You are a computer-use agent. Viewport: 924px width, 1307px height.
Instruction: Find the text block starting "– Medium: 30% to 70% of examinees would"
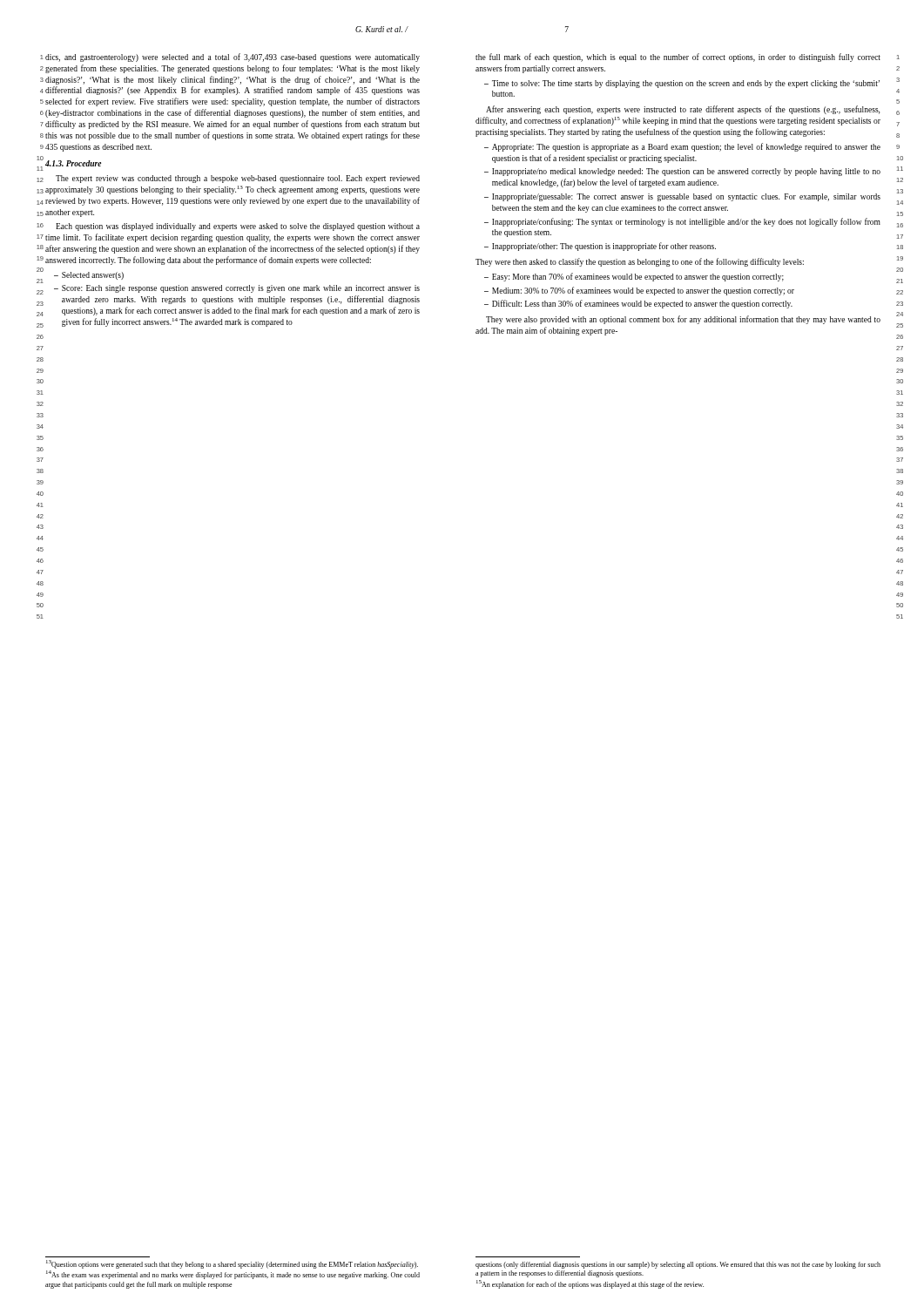[678, 291]
